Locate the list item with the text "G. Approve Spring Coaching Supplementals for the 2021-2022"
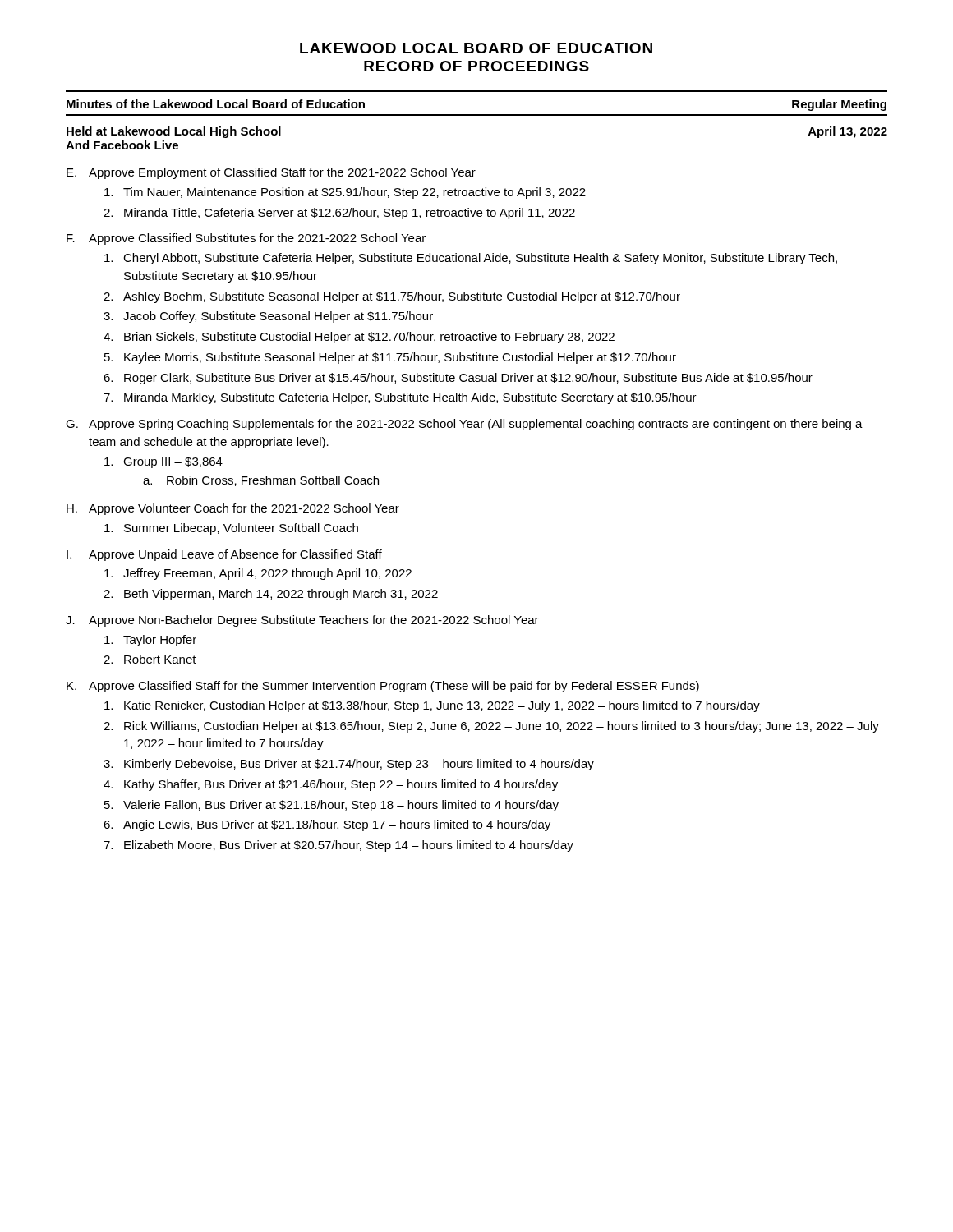 [464, 425]
